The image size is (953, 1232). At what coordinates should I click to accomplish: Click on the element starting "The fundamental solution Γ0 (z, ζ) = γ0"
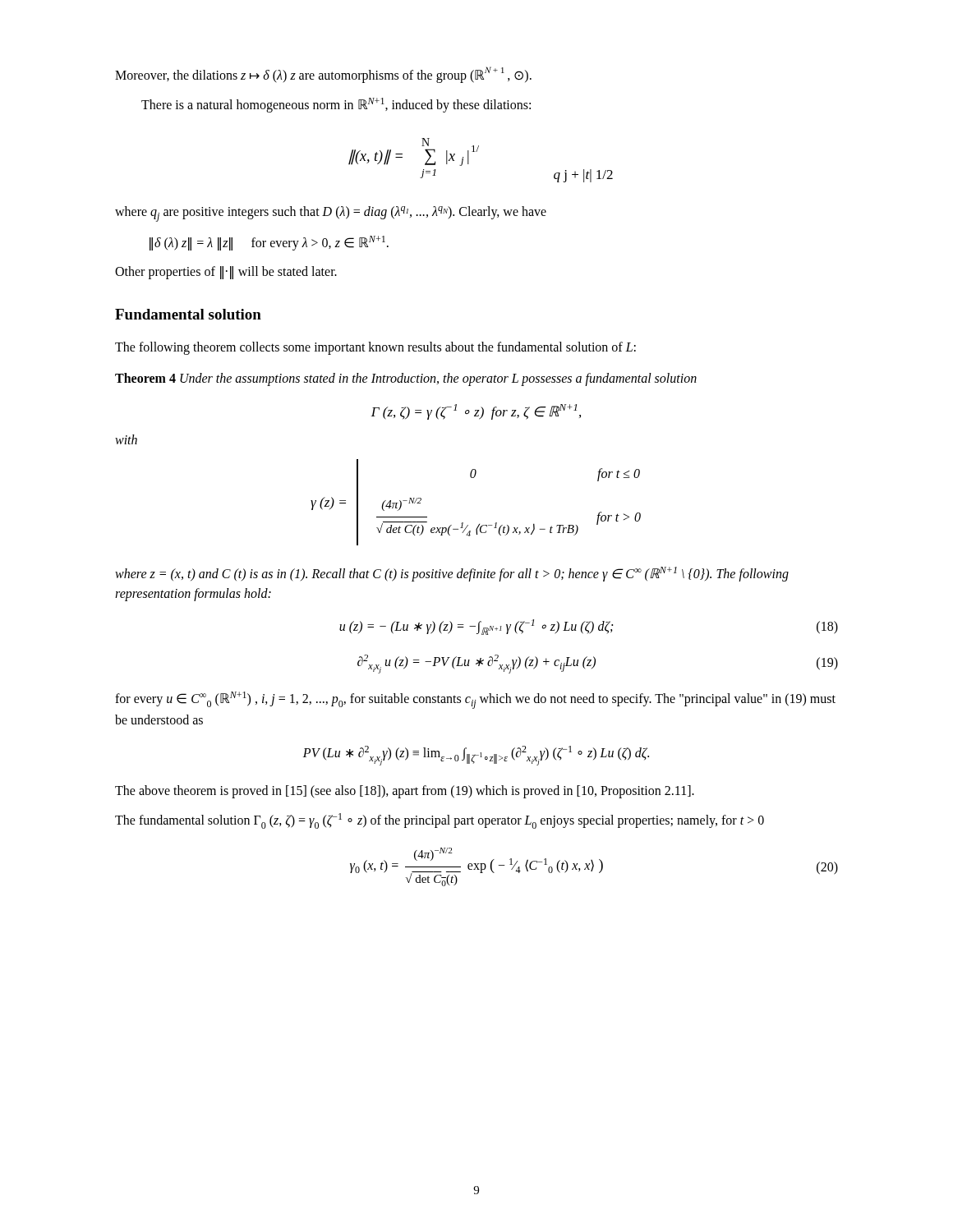pos(476,821)
